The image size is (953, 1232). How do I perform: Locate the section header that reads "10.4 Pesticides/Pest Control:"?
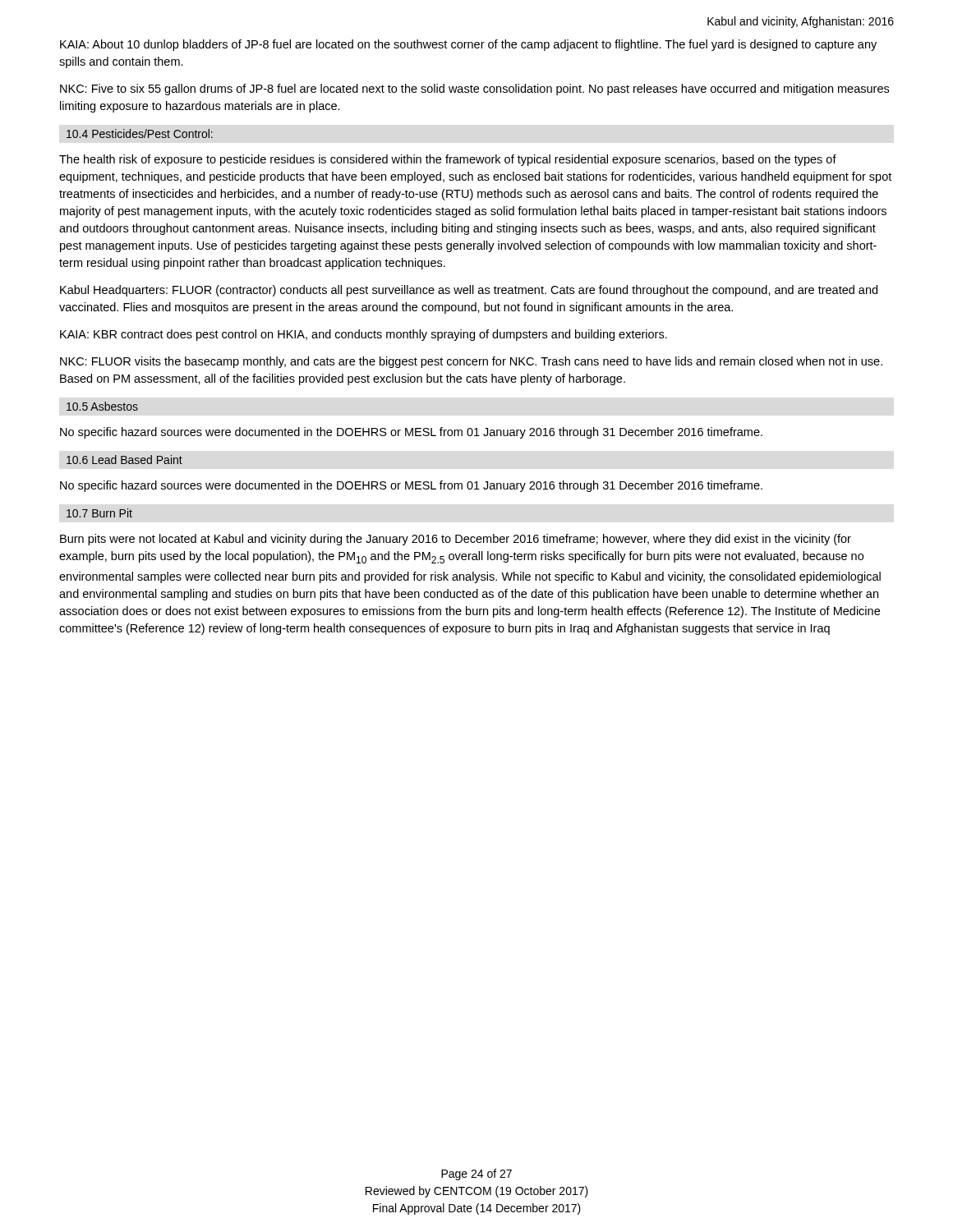140,134
